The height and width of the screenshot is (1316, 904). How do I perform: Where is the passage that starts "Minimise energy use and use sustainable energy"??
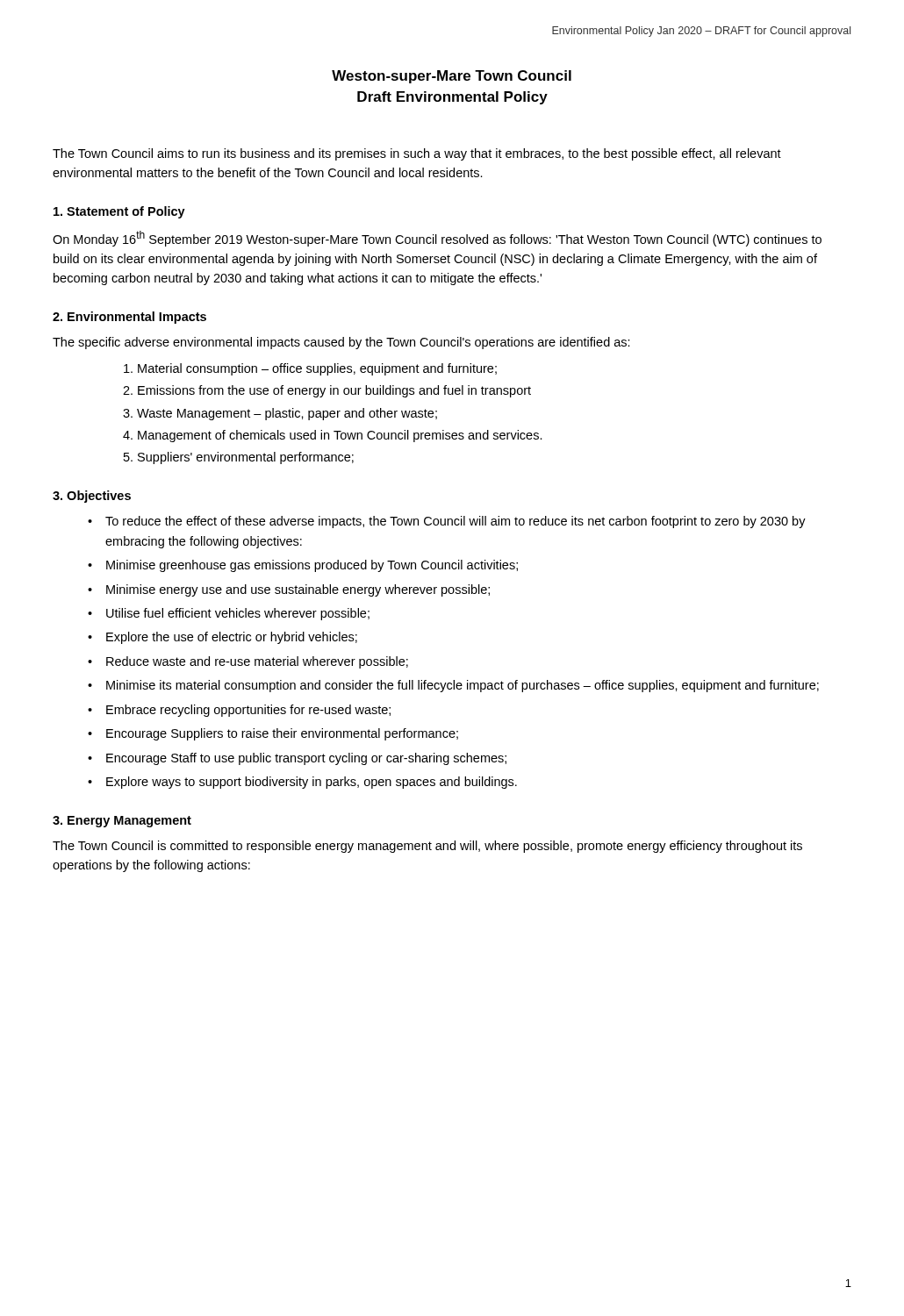coord(298,589)
